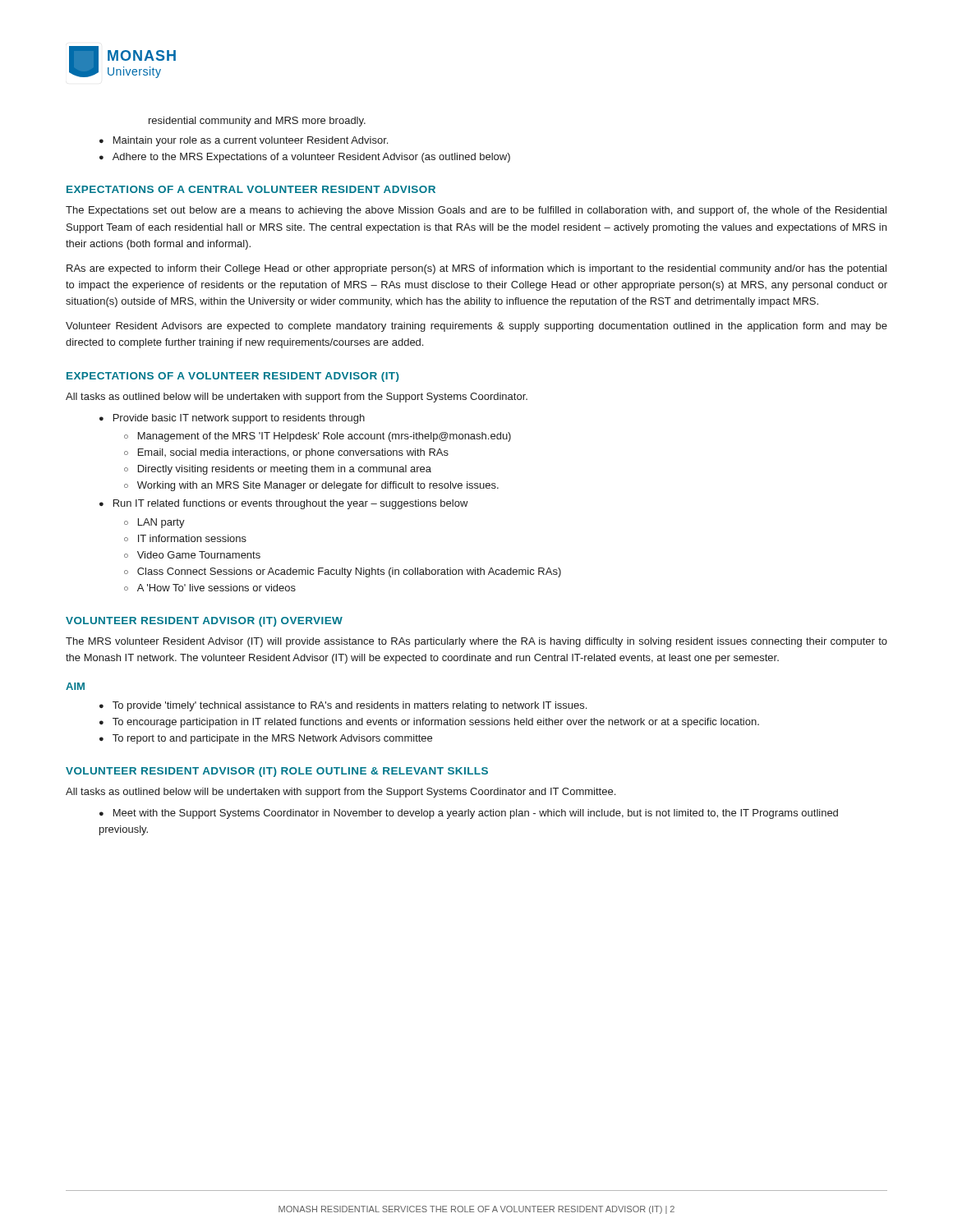Find the text starting "Email, social media"
This screenshot has width=953, height=1232.
tap(293, 452)
